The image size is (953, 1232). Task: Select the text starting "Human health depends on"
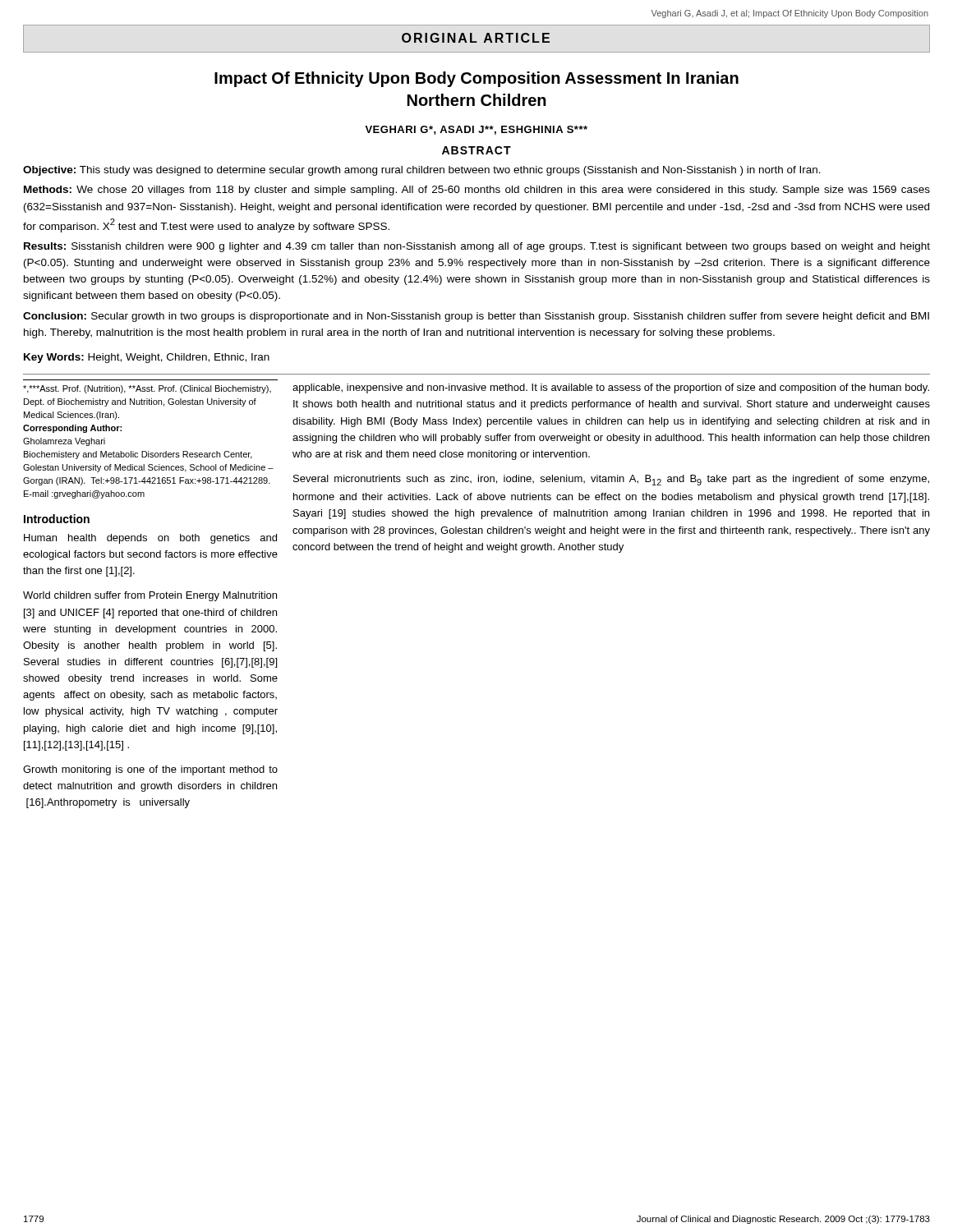point(150,670)
